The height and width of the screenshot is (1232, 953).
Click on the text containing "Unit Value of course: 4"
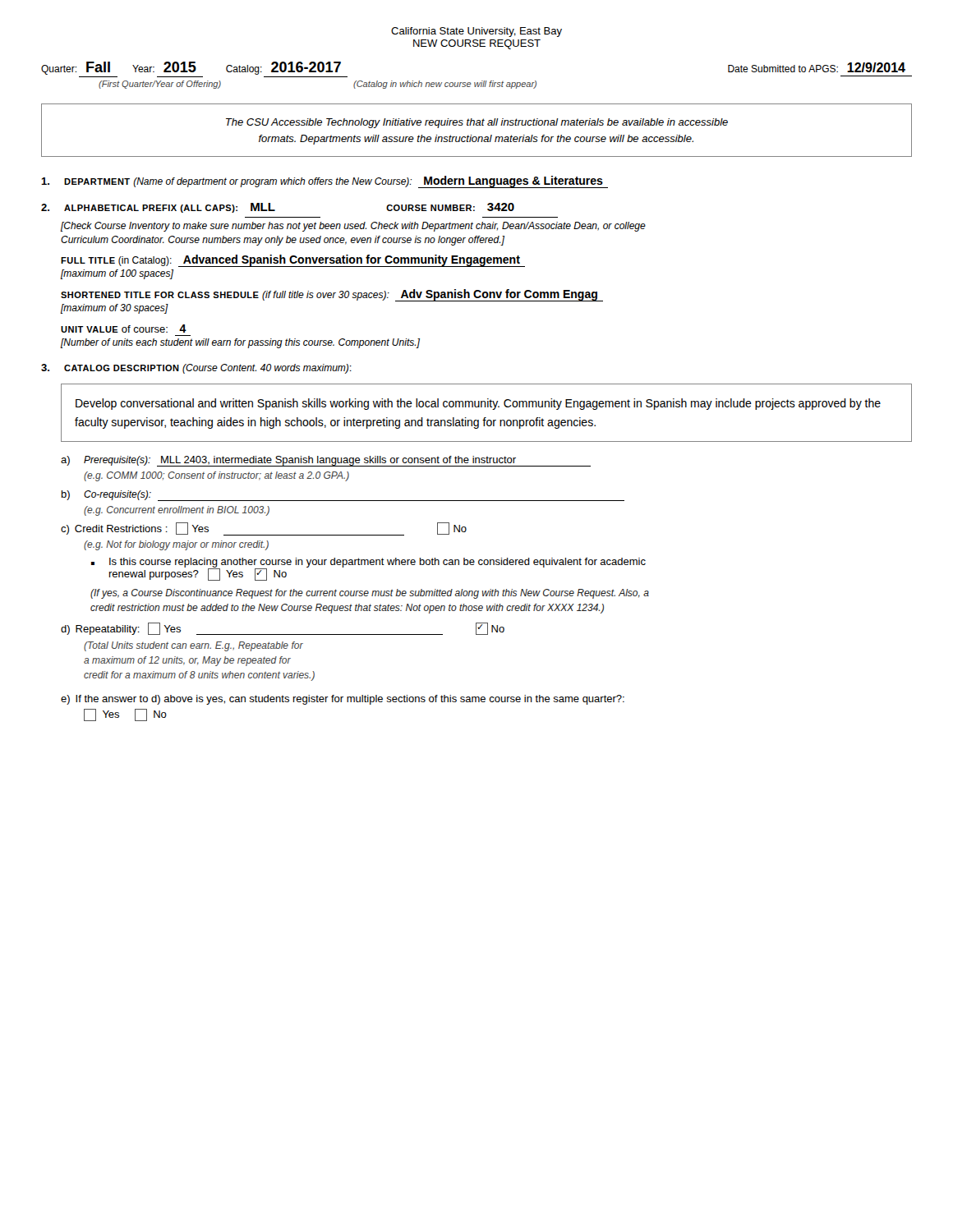[x=126, y=329]
